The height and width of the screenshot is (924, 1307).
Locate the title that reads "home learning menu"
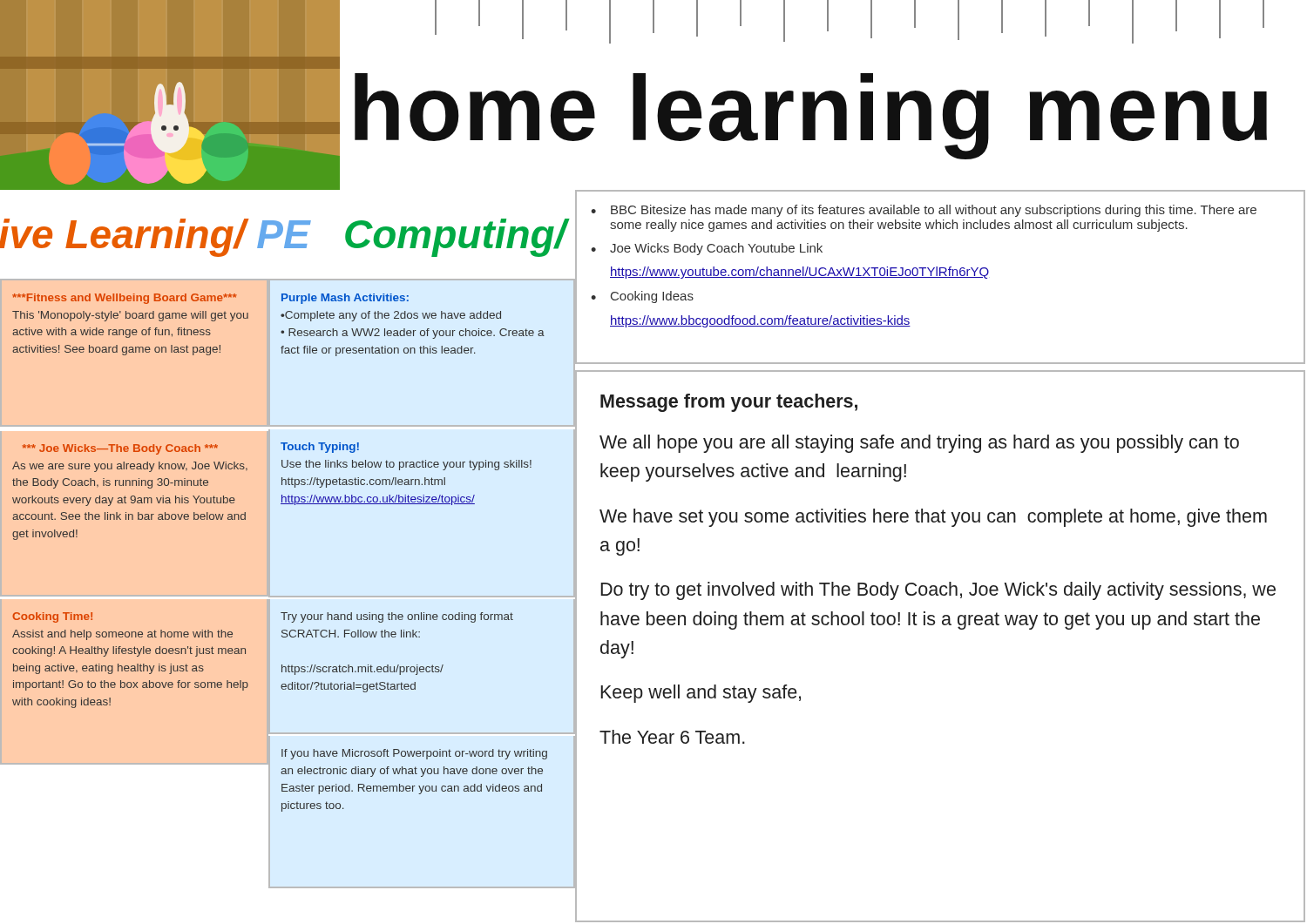(828, 96)
